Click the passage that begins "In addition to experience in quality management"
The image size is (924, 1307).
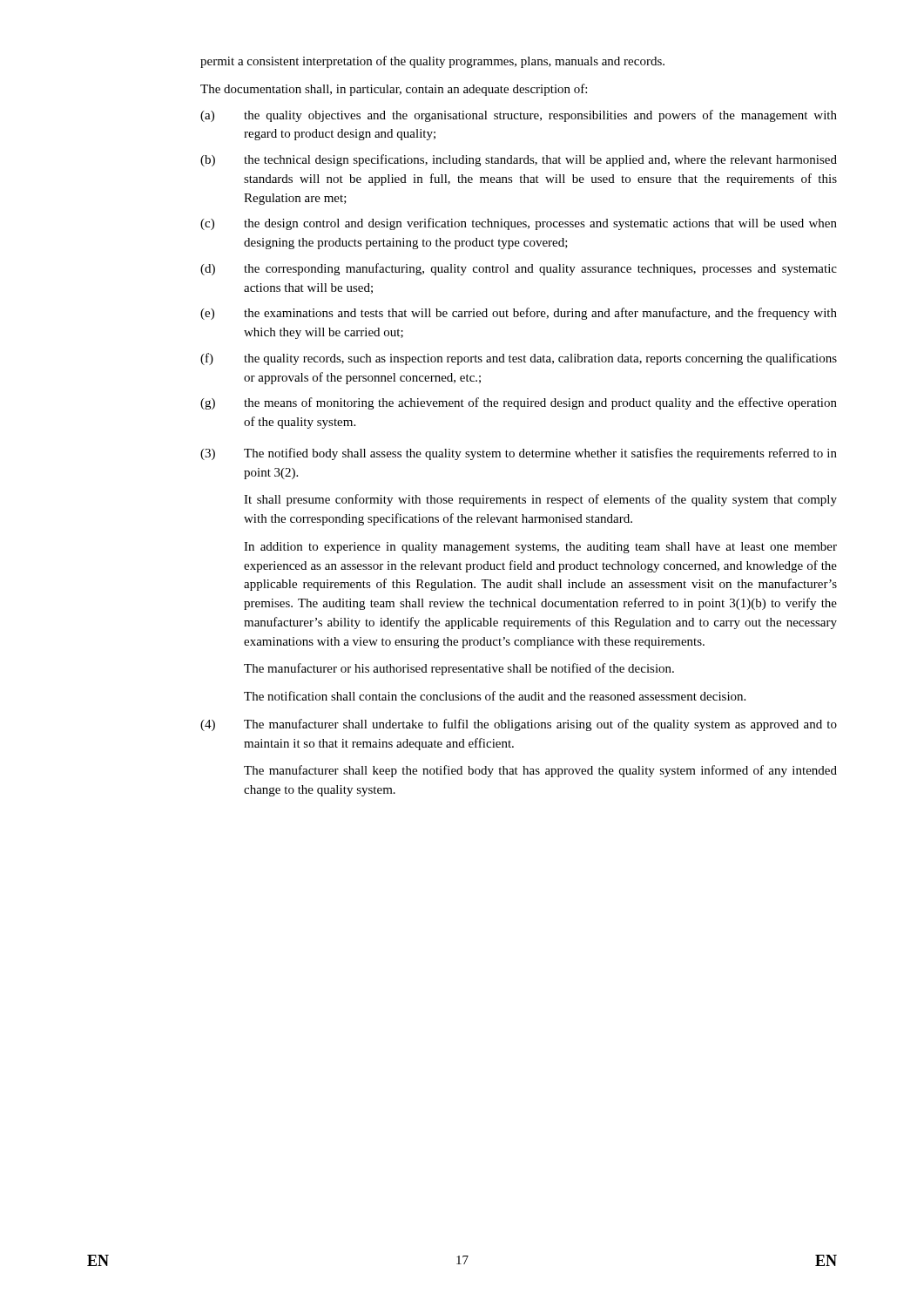click(x=540, y=594)
